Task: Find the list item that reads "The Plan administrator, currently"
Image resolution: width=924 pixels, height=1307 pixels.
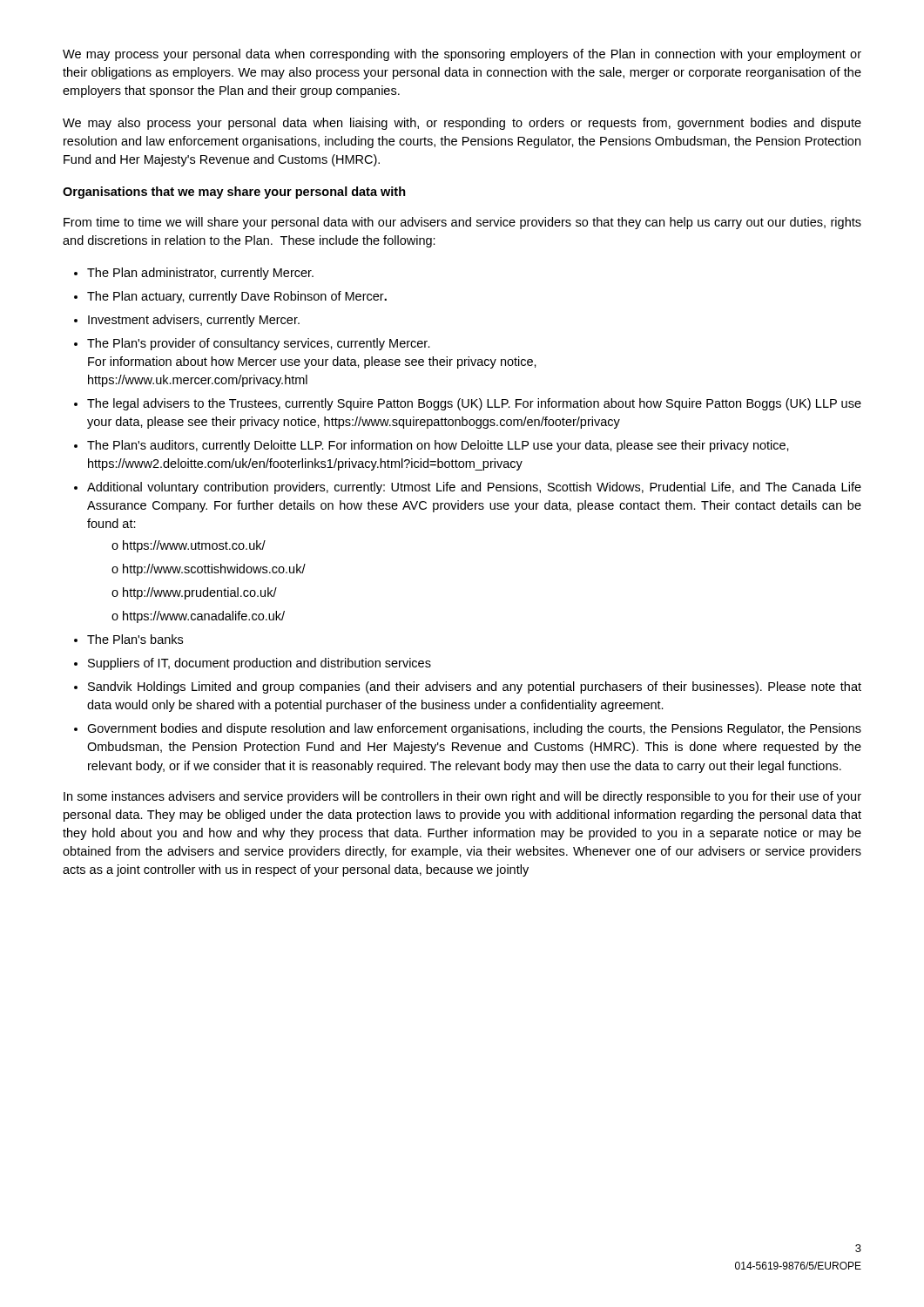Action: click(201, 273)
